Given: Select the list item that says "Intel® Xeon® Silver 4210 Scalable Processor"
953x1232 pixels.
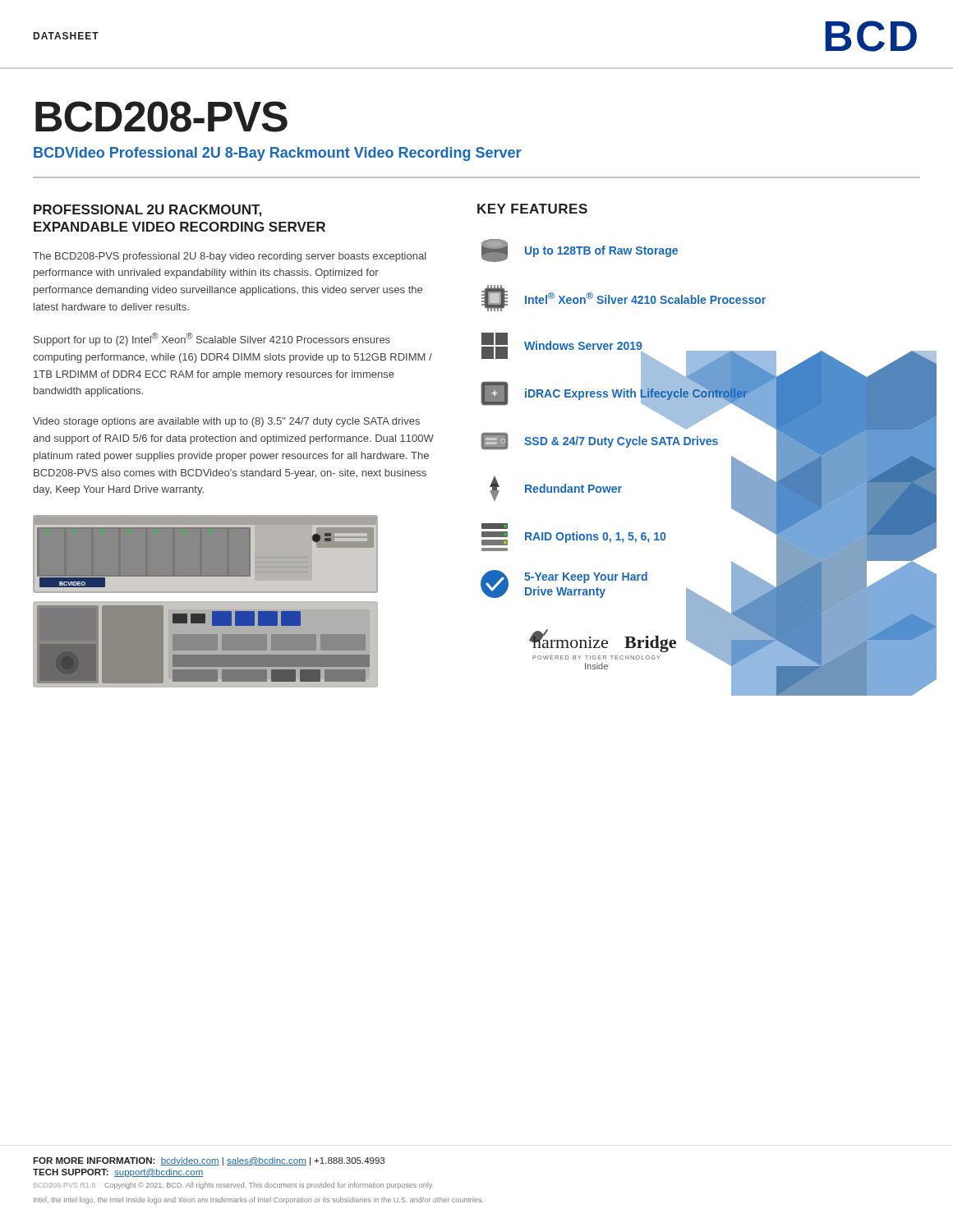Looking at the screenshot, I should click(621, 298).
